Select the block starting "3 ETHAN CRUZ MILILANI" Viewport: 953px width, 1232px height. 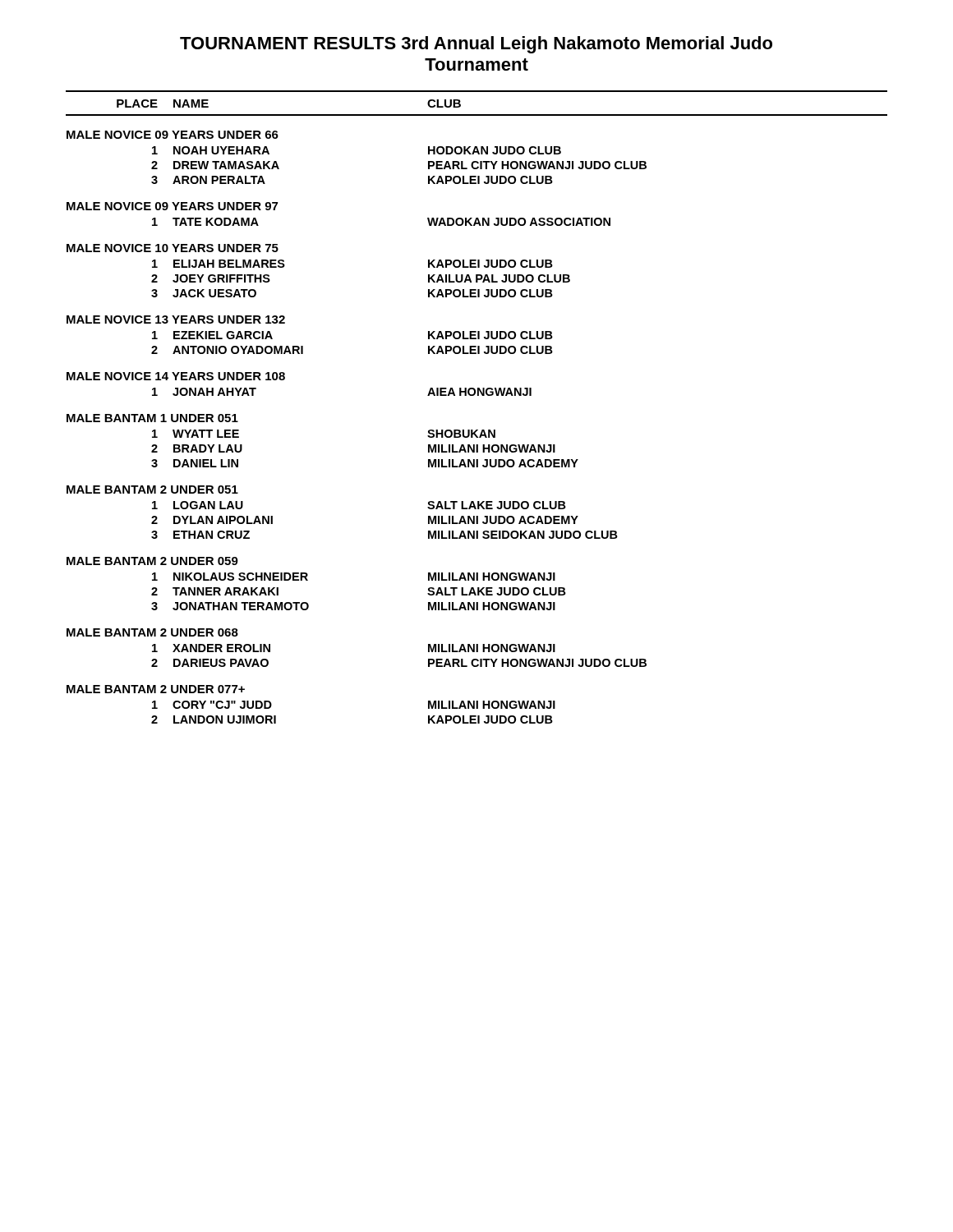[x=476, y=535]
